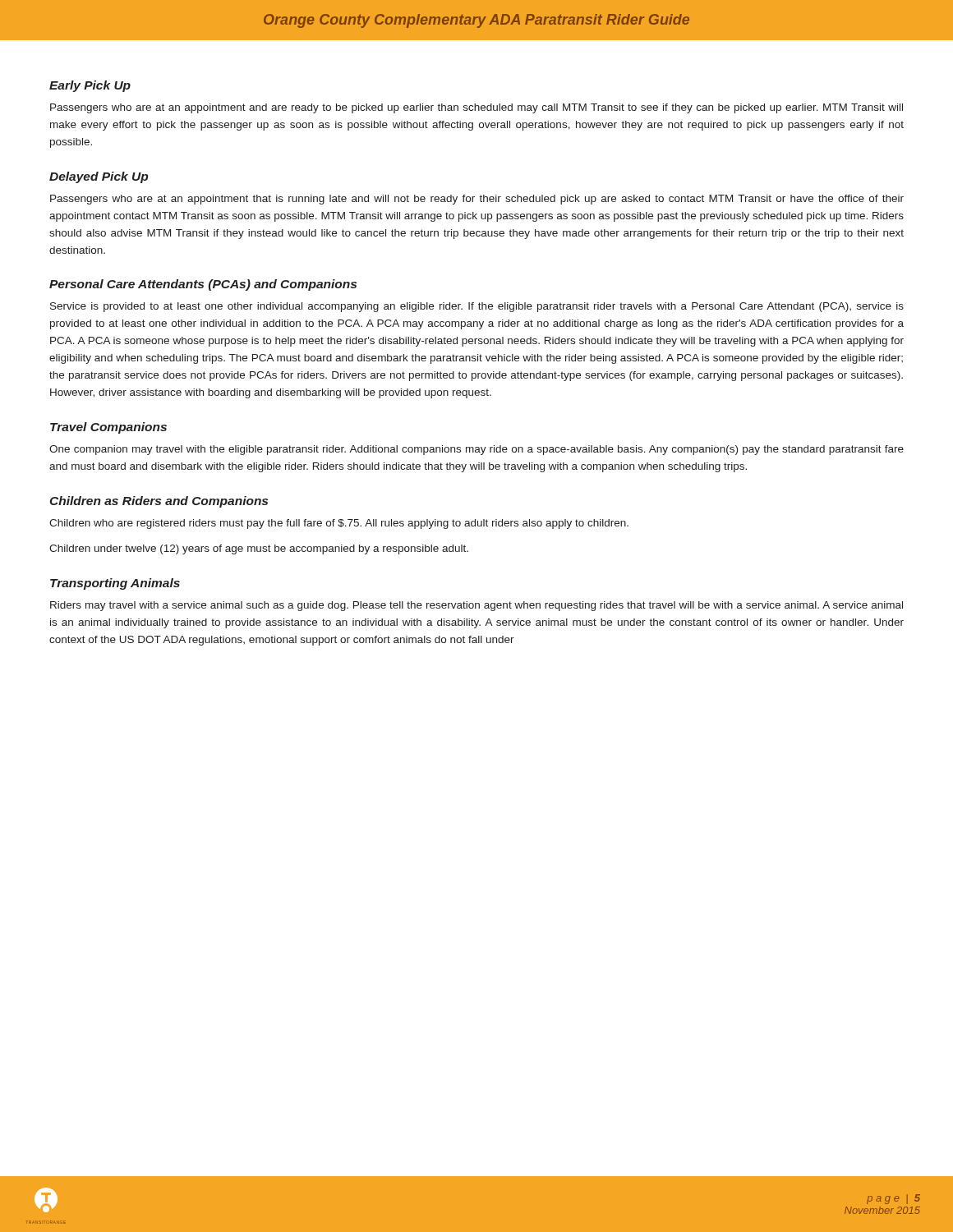
Task: Find the text block with the text "Children under twelve (12) years of"
Action: pyautogui.click(x=259, y=548)
